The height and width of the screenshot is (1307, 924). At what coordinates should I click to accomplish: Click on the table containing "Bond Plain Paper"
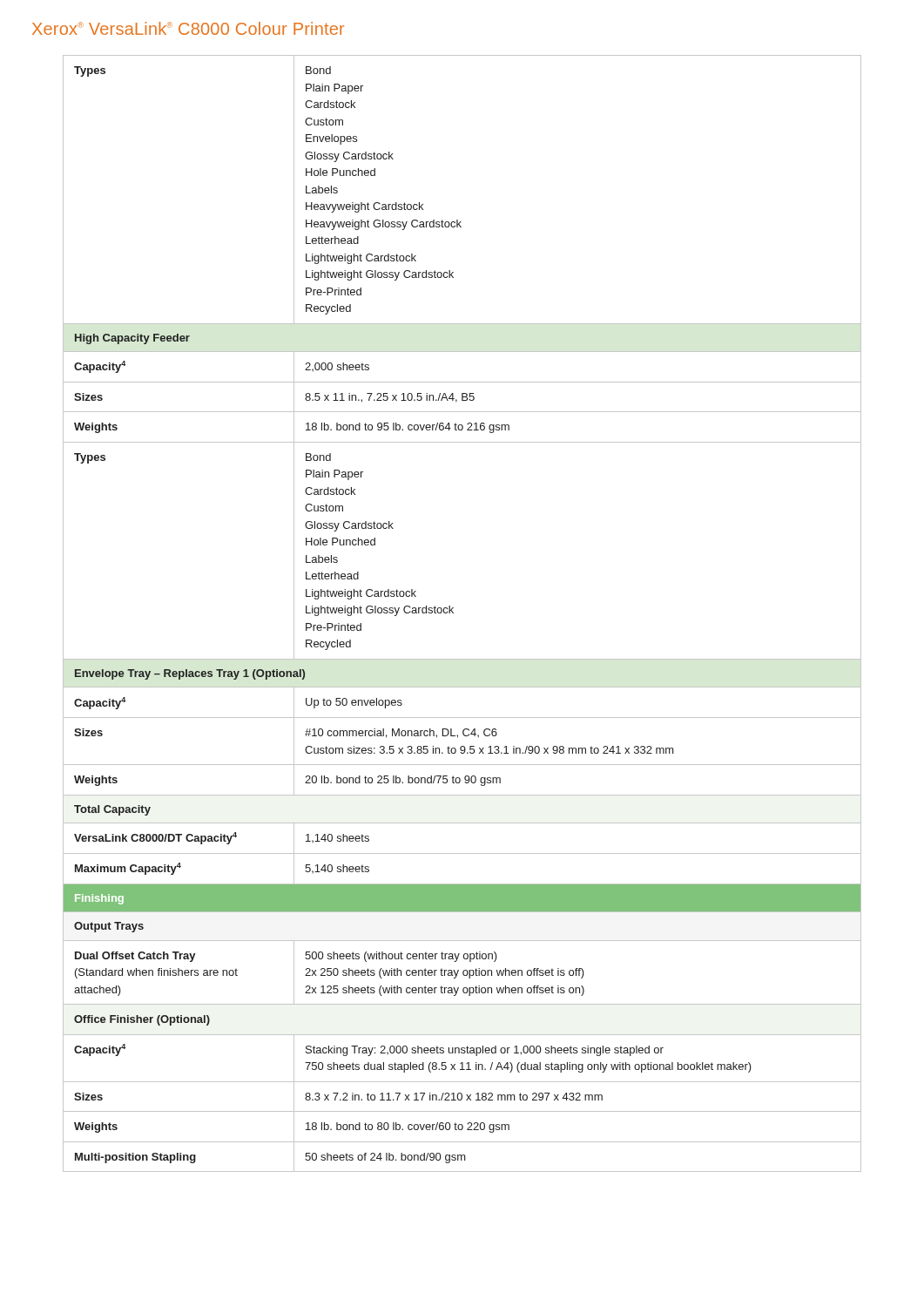point(462,614)
